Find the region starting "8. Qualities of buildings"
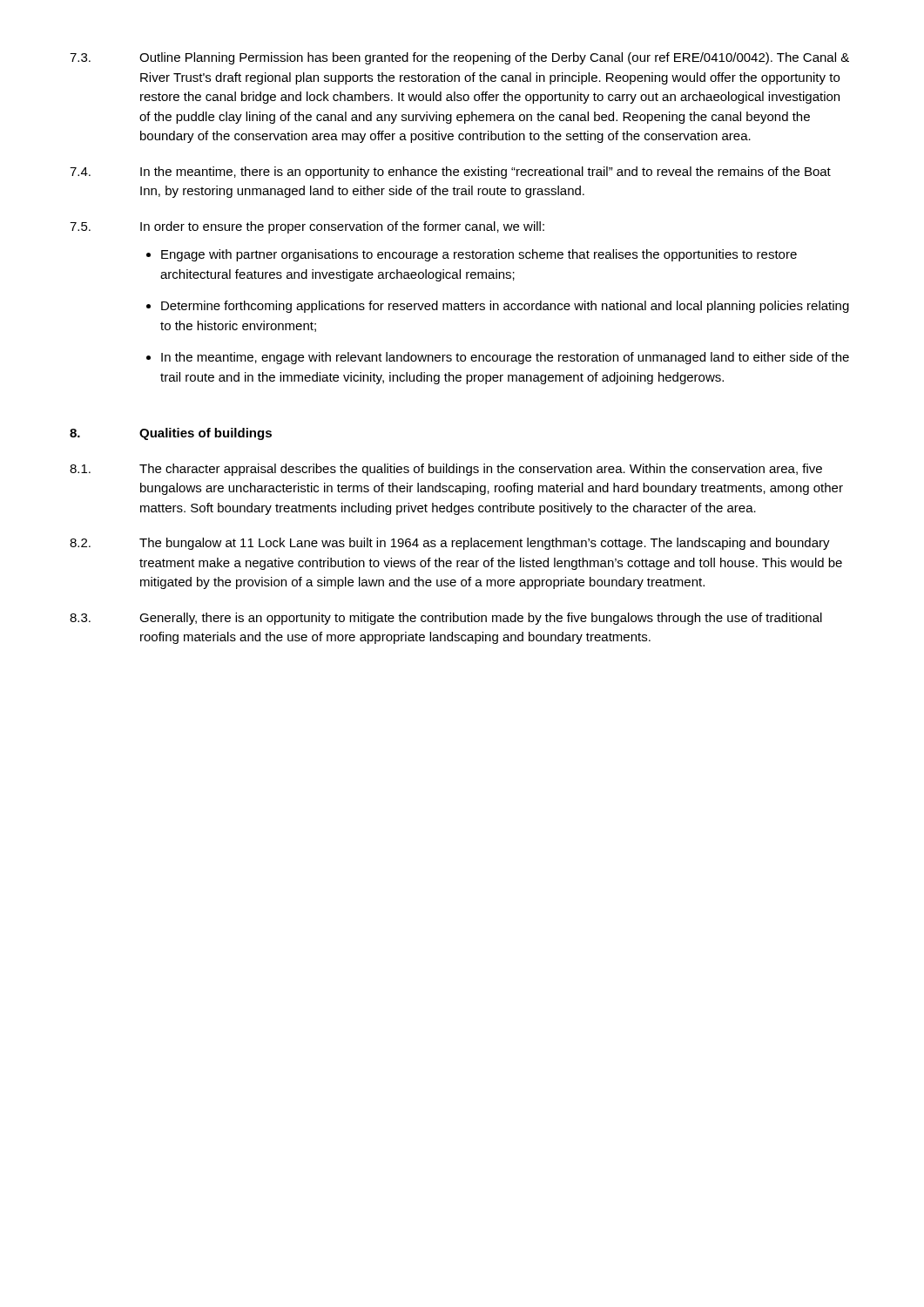This screenshot has height=1307, width=924. click(171, 434)
